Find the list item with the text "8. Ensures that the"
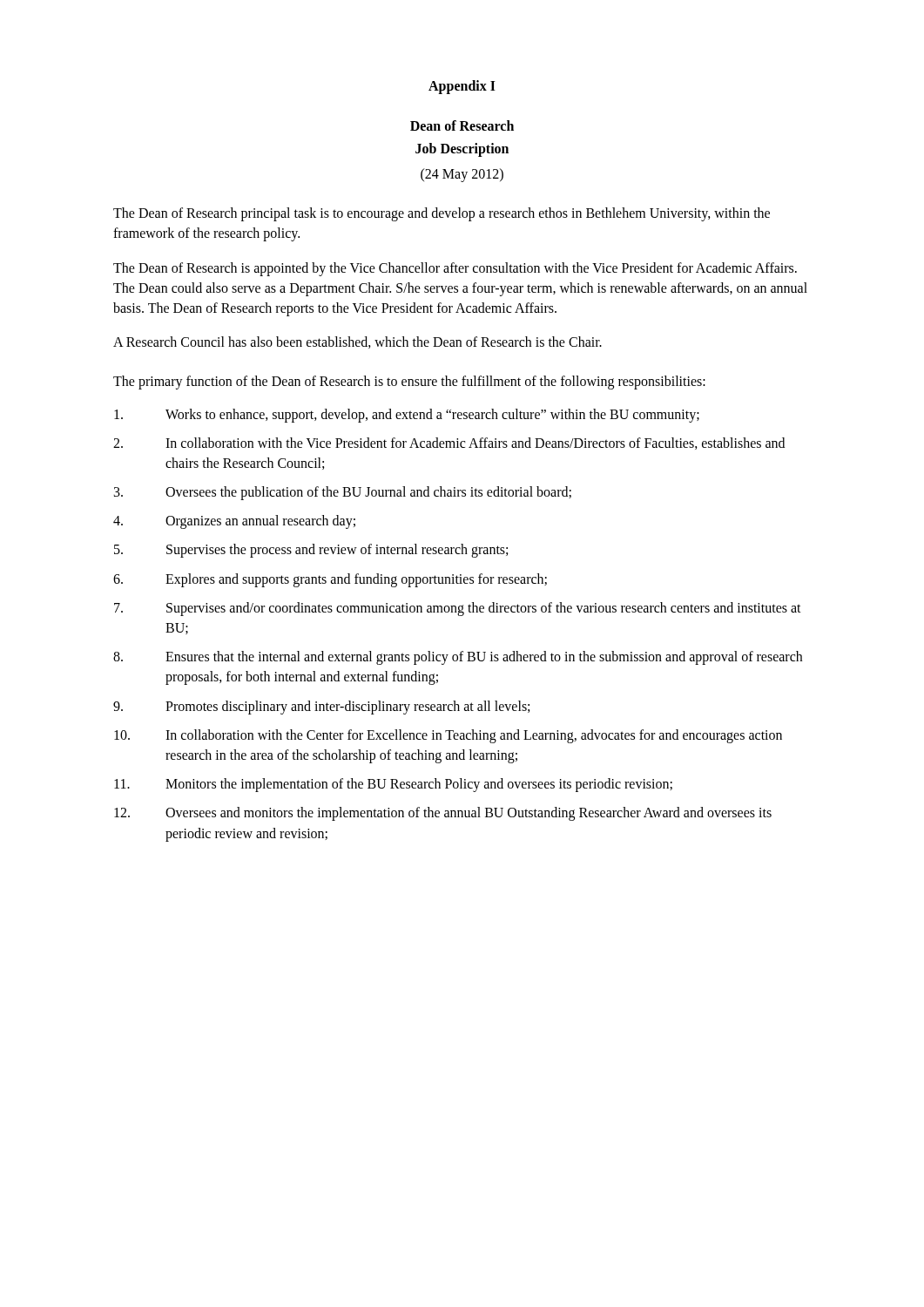 [462, 667]
